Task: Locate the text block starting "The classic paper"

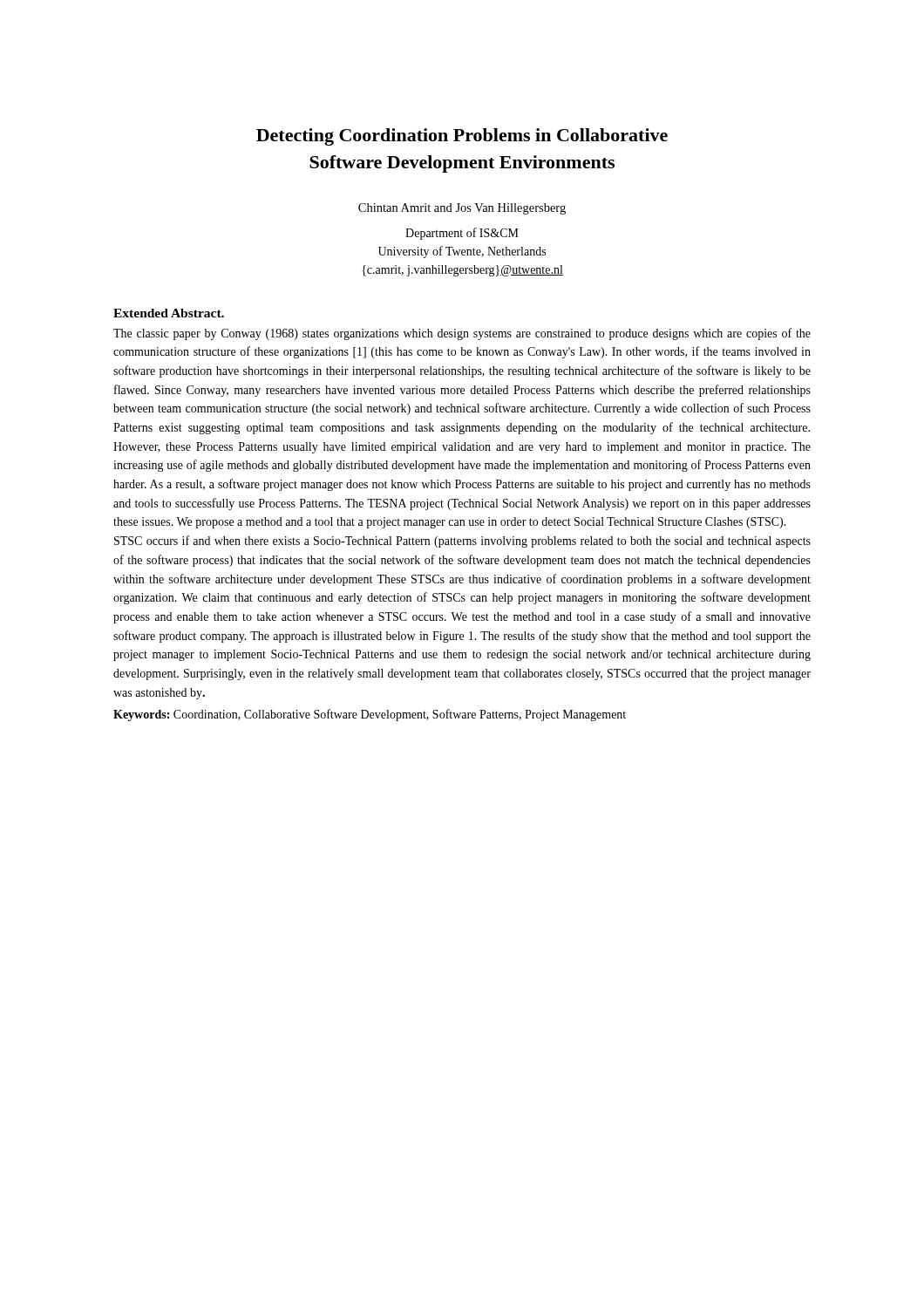Action: coord(462,513)
